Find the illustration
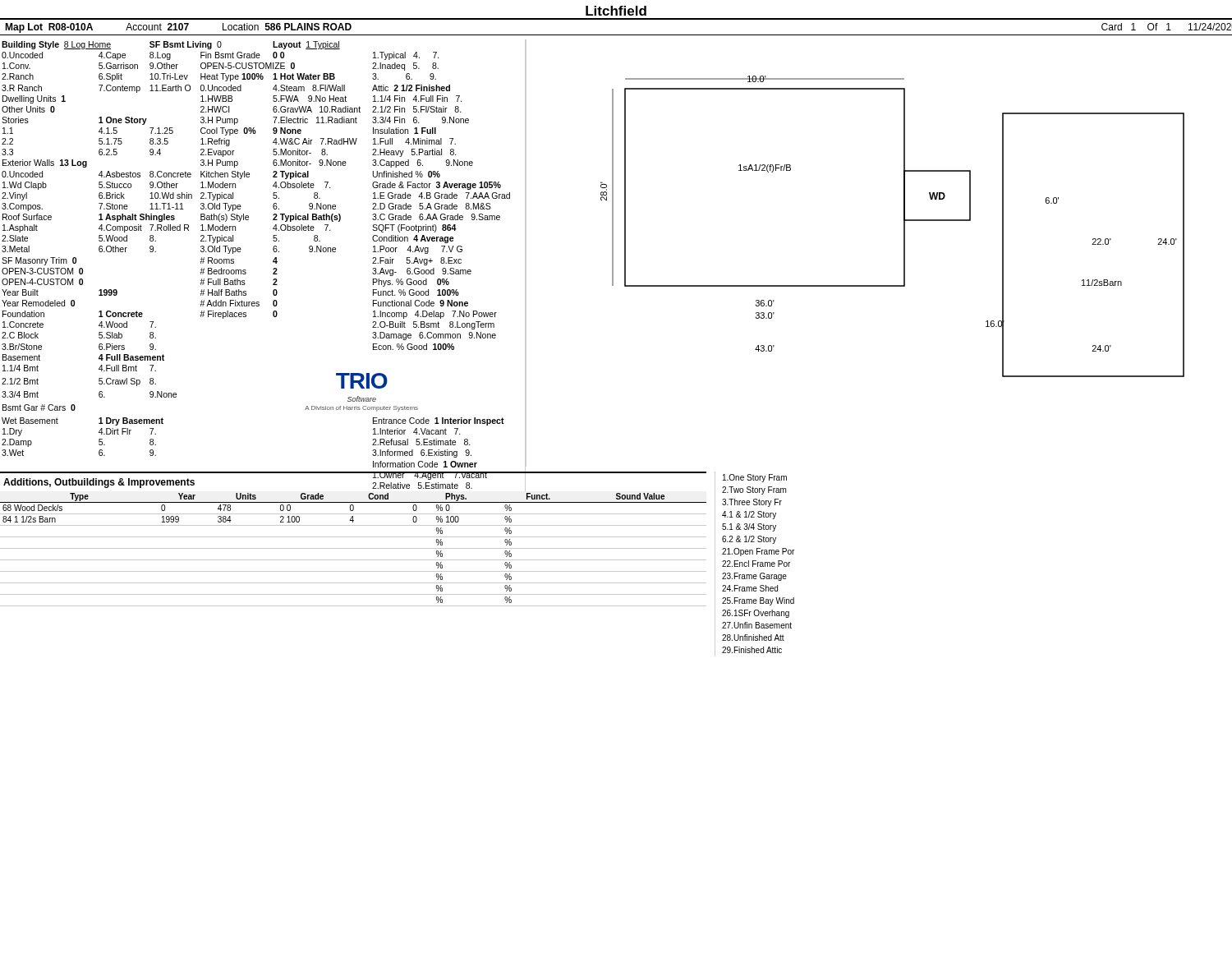 click(x=879, y=253)
